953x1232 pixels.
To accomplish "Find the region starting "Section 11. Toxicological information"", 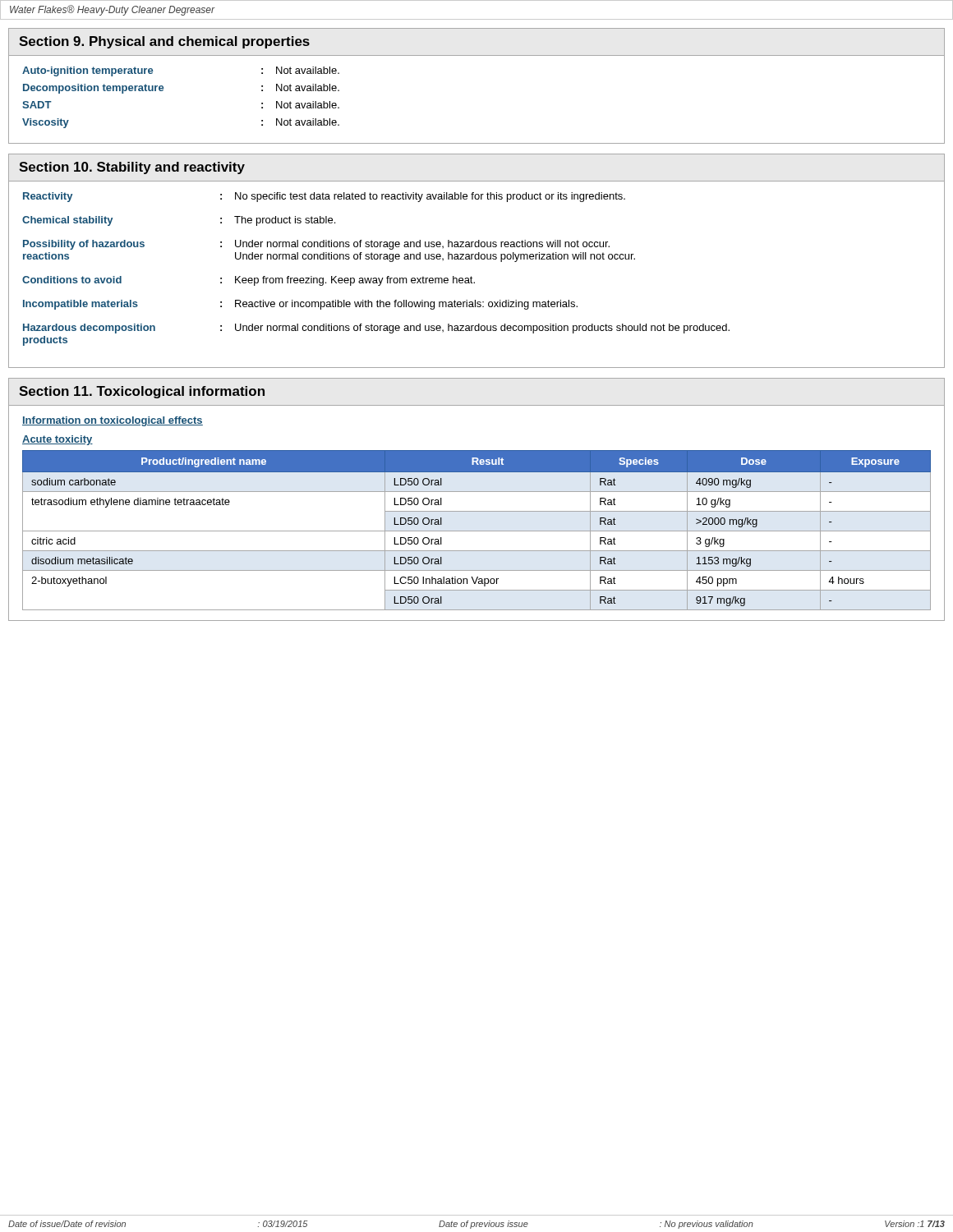I will coord(142,391).
